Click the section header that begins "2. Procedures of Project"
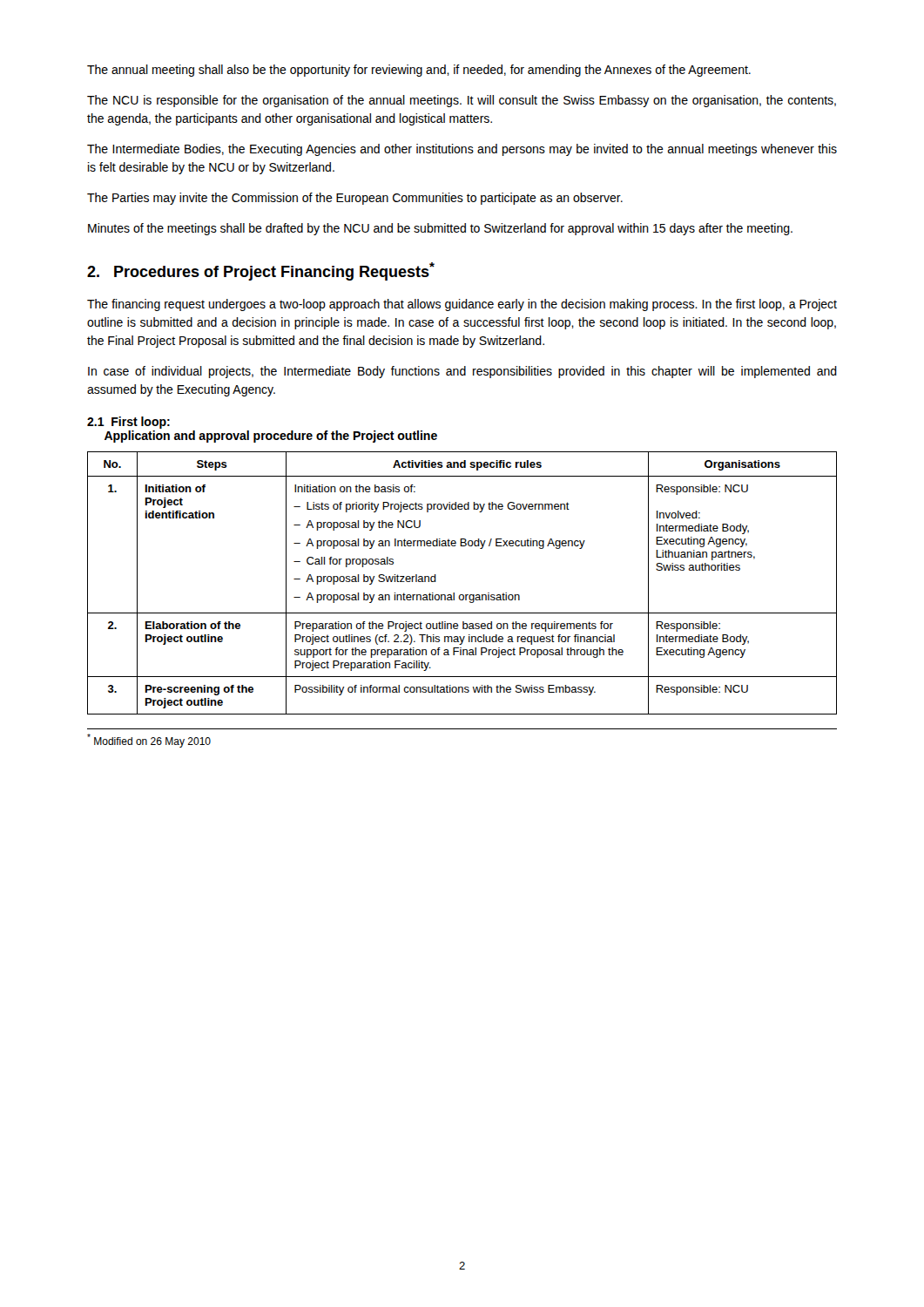This screenshot has height=1307, width=924. click(261, 270)
